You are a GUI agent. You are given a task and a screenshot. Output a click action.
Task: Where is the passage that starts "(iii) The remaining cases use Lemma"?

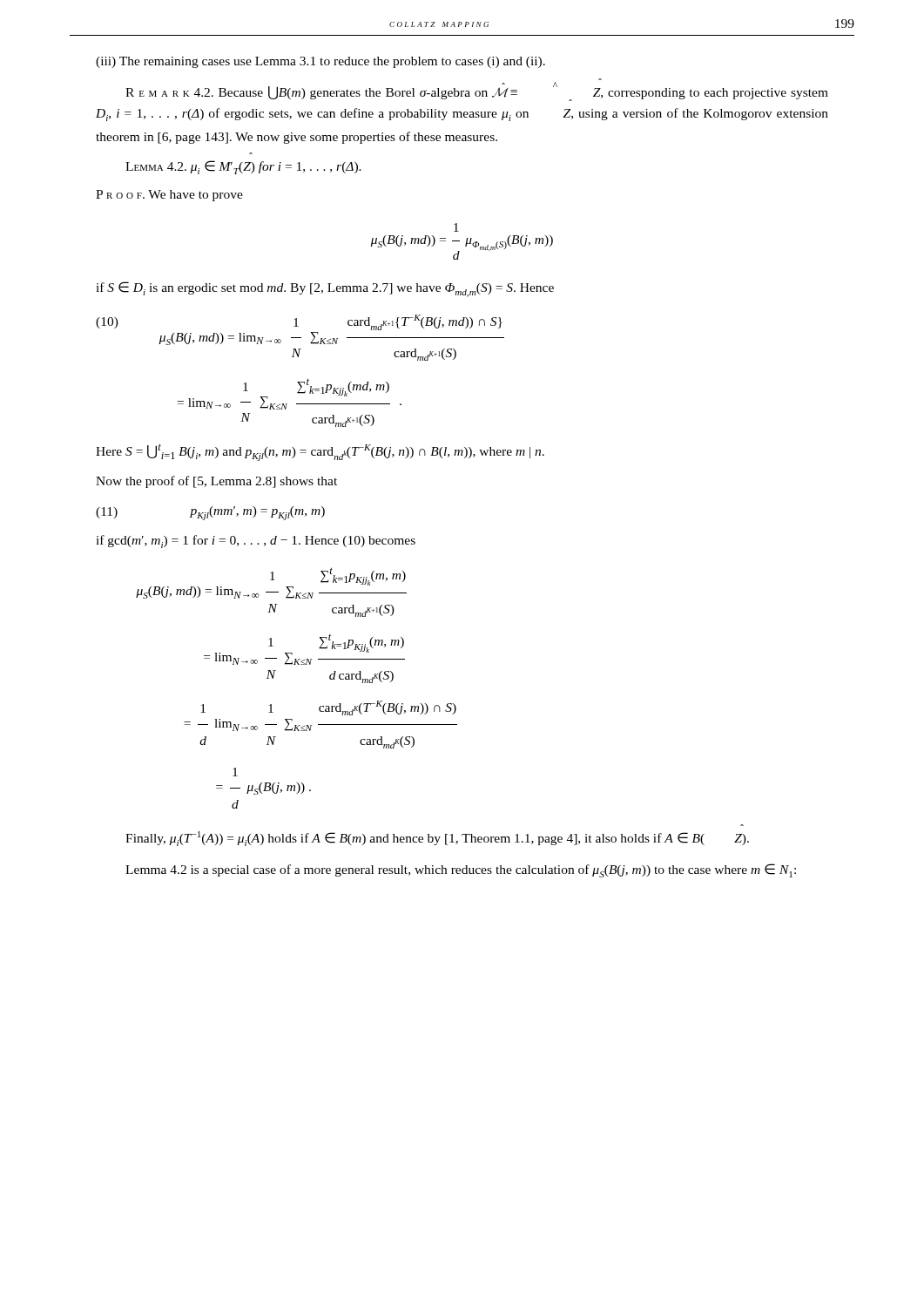pos(321,61)
